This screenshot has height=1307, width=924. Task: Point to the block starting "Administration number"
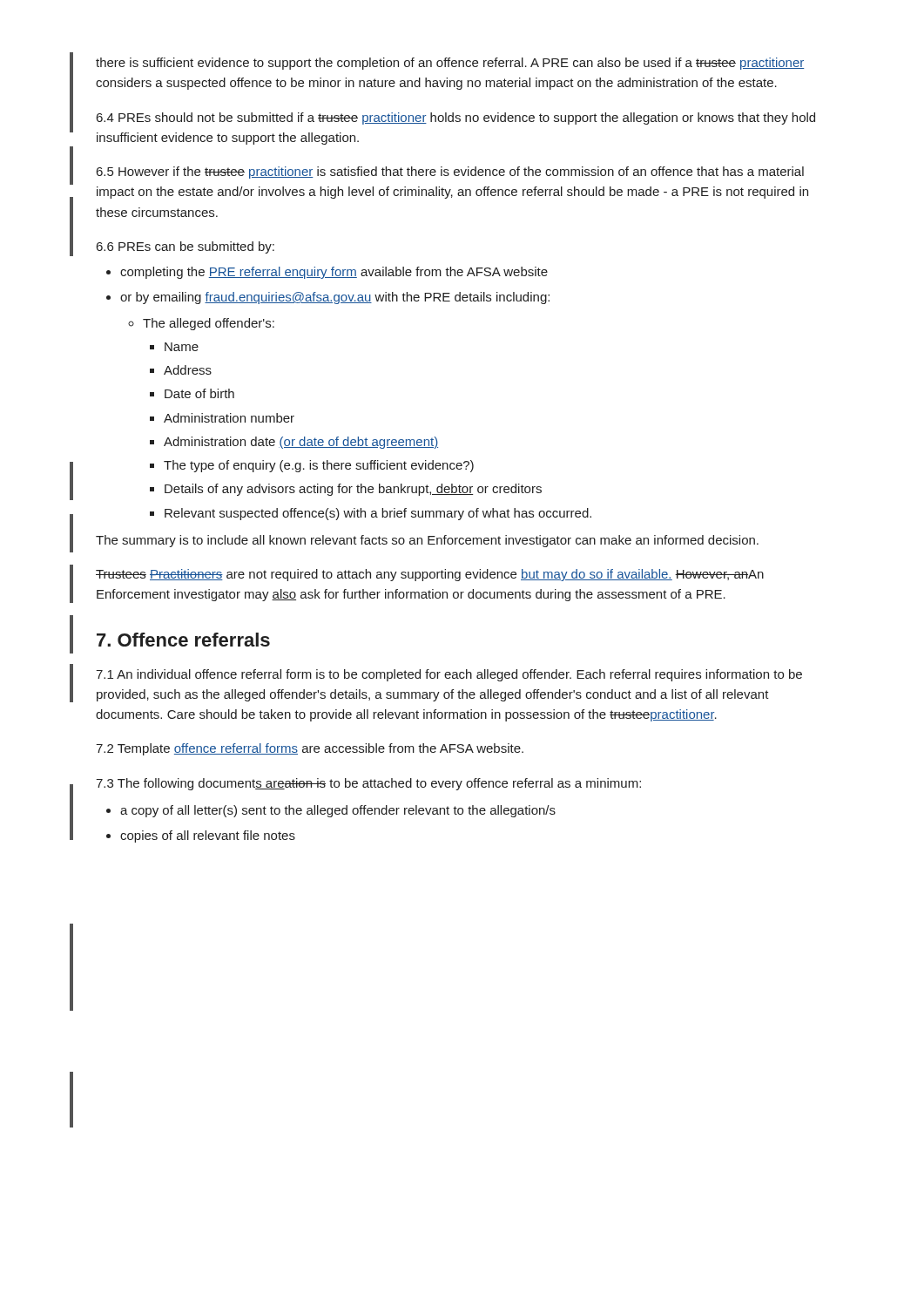[x=229, y=417]
